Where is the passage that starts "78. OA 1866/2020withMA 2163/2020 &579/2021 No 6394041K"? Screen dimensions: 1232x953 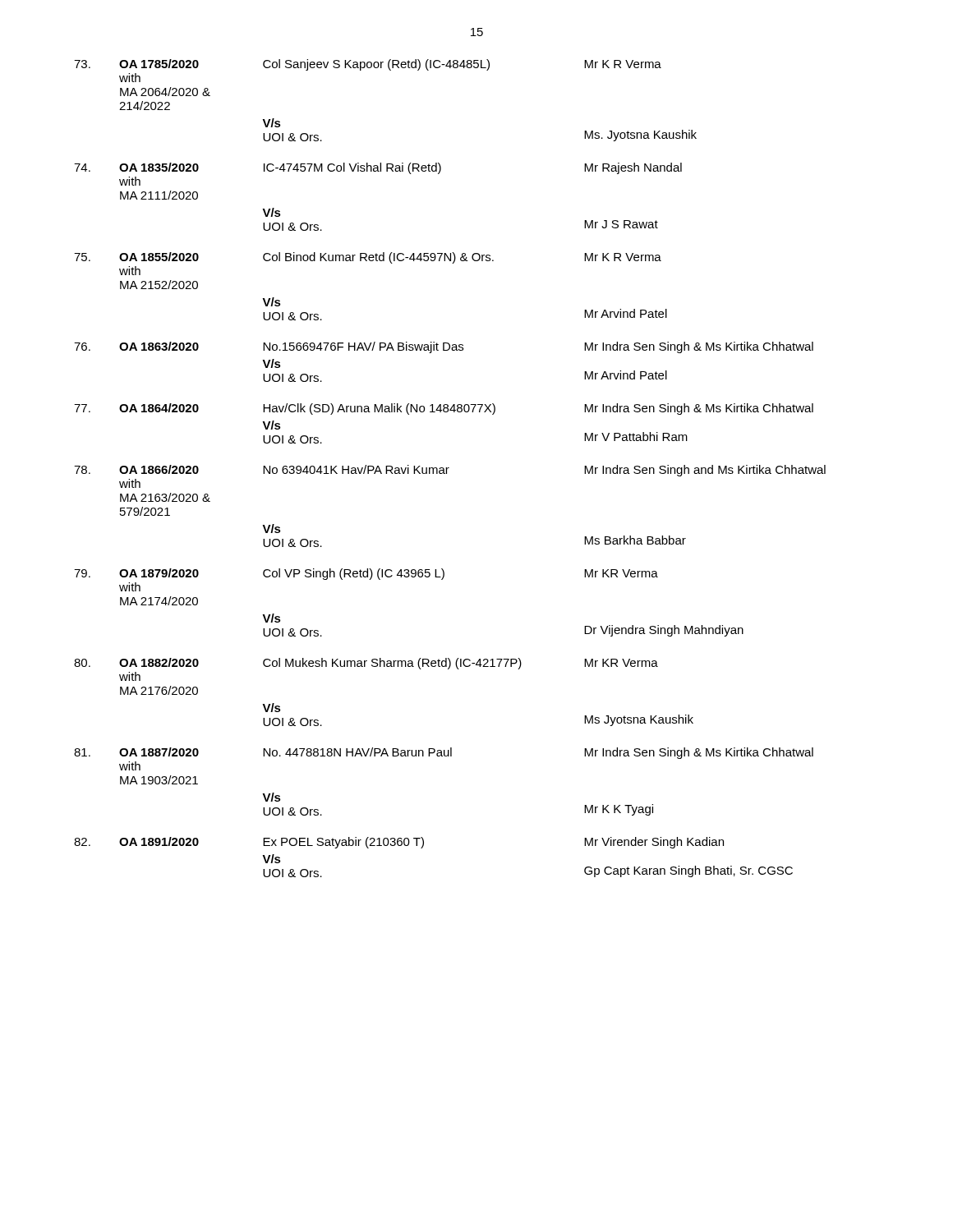[x=450, y=471]
